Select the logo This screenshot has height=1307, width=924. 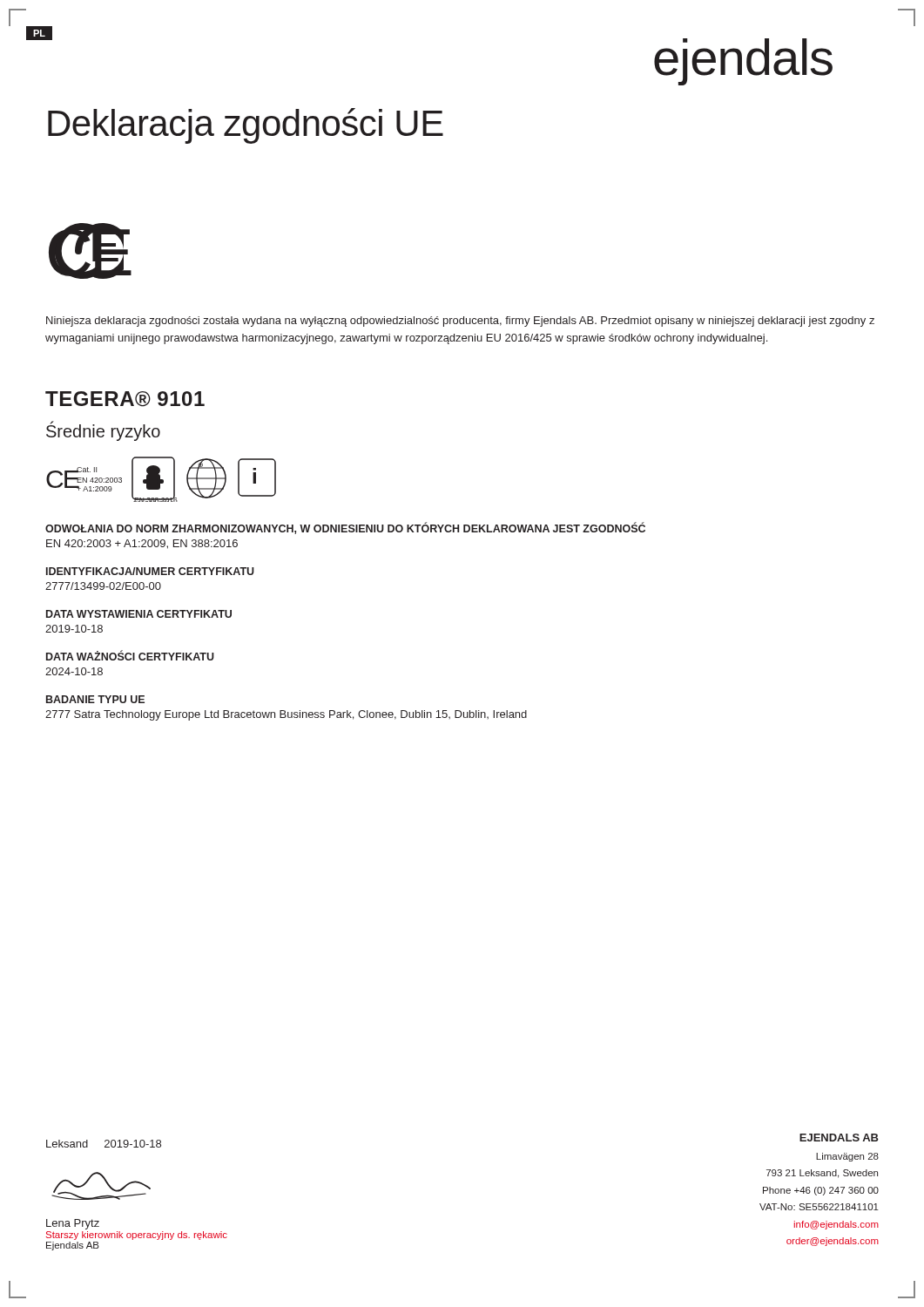(765, 57)
